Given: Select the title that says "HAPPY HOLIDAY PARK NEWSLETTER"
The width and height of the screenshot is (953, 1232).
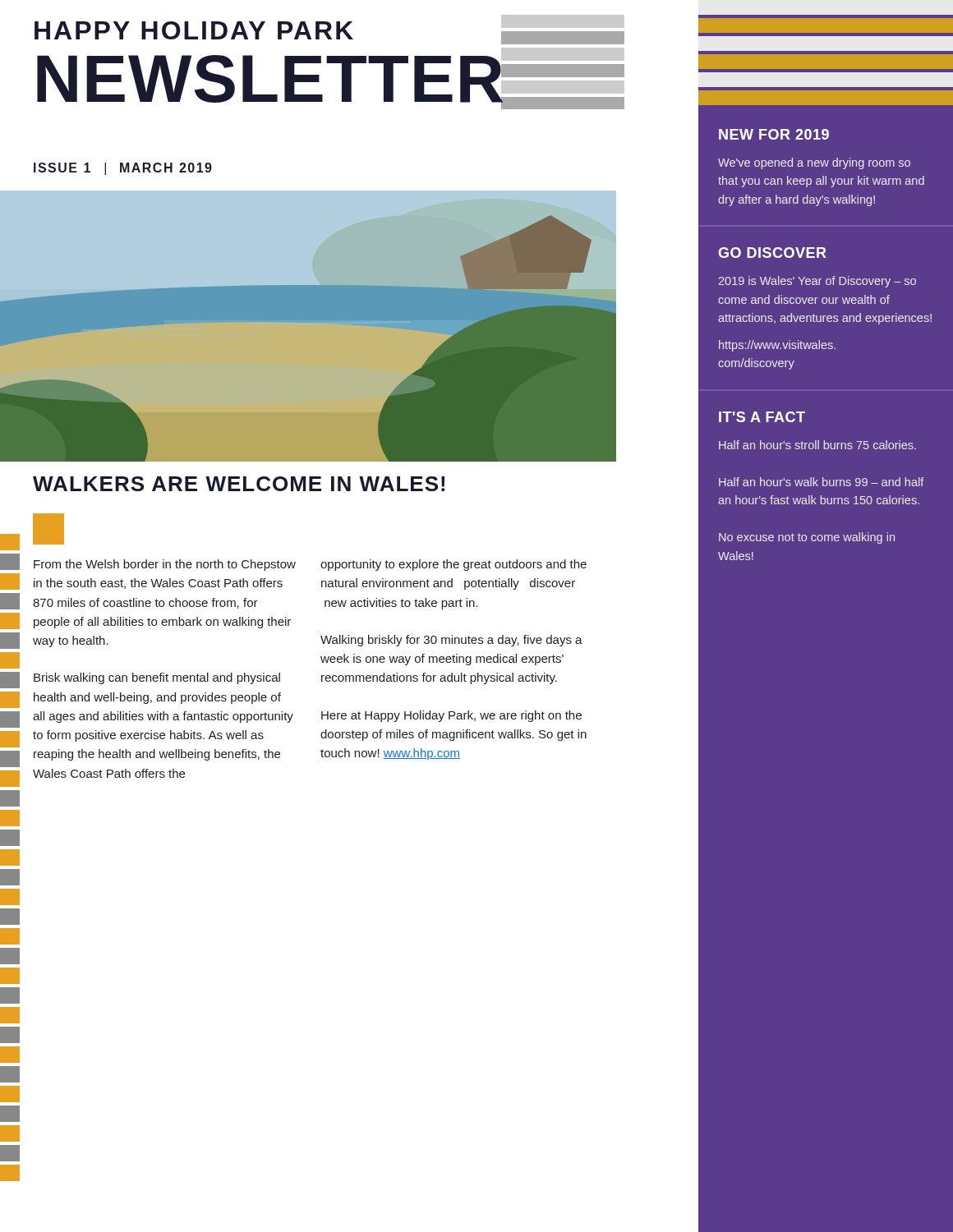Looking at the screenshot, I should click(x=267, y=65).
